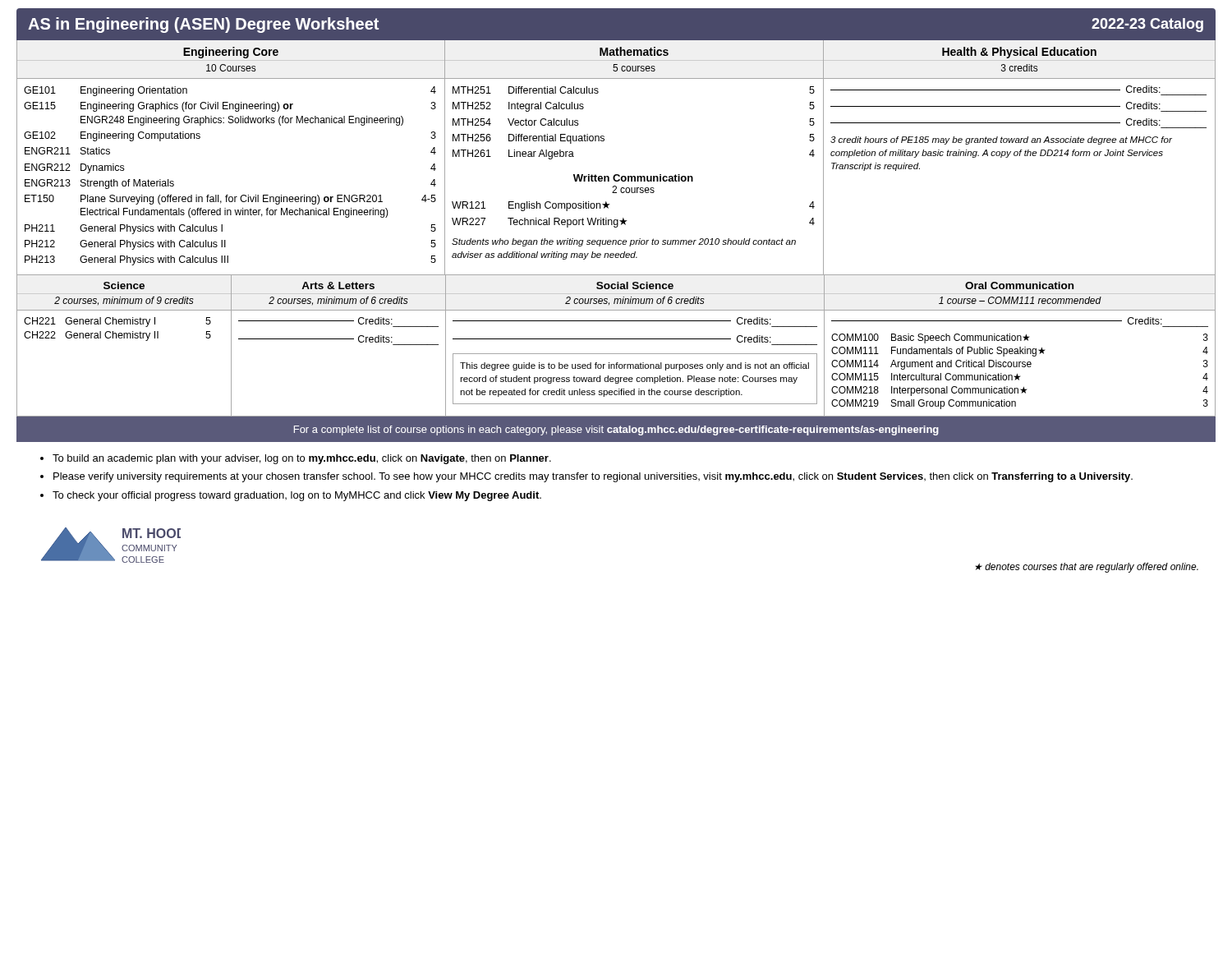The height and width of the screenshot is (953, 1232).
Task: Point to "Social Science"
Action: click(635, 285)
